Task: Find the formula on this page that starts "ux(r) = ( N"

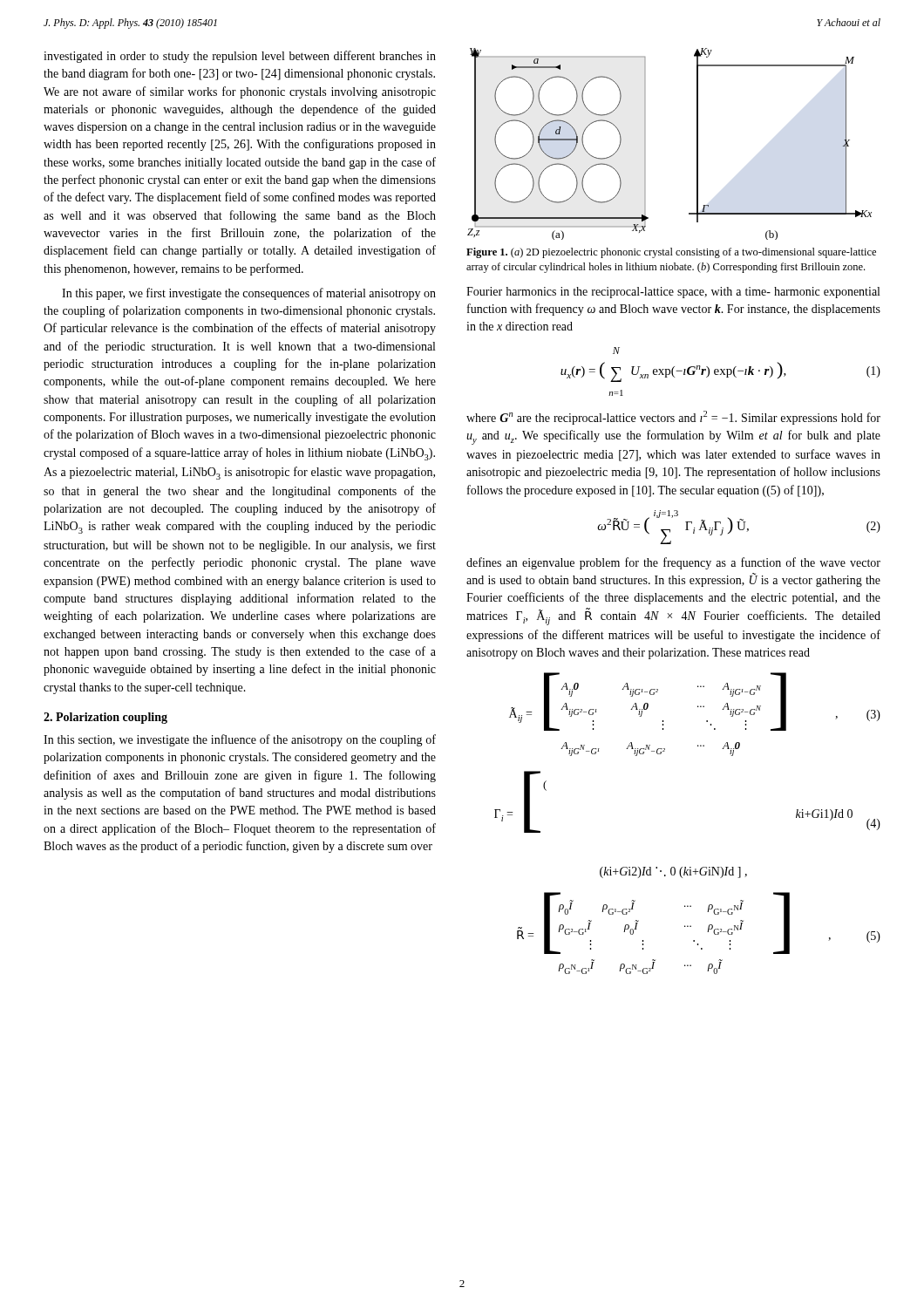Action: tap(720, 371)
